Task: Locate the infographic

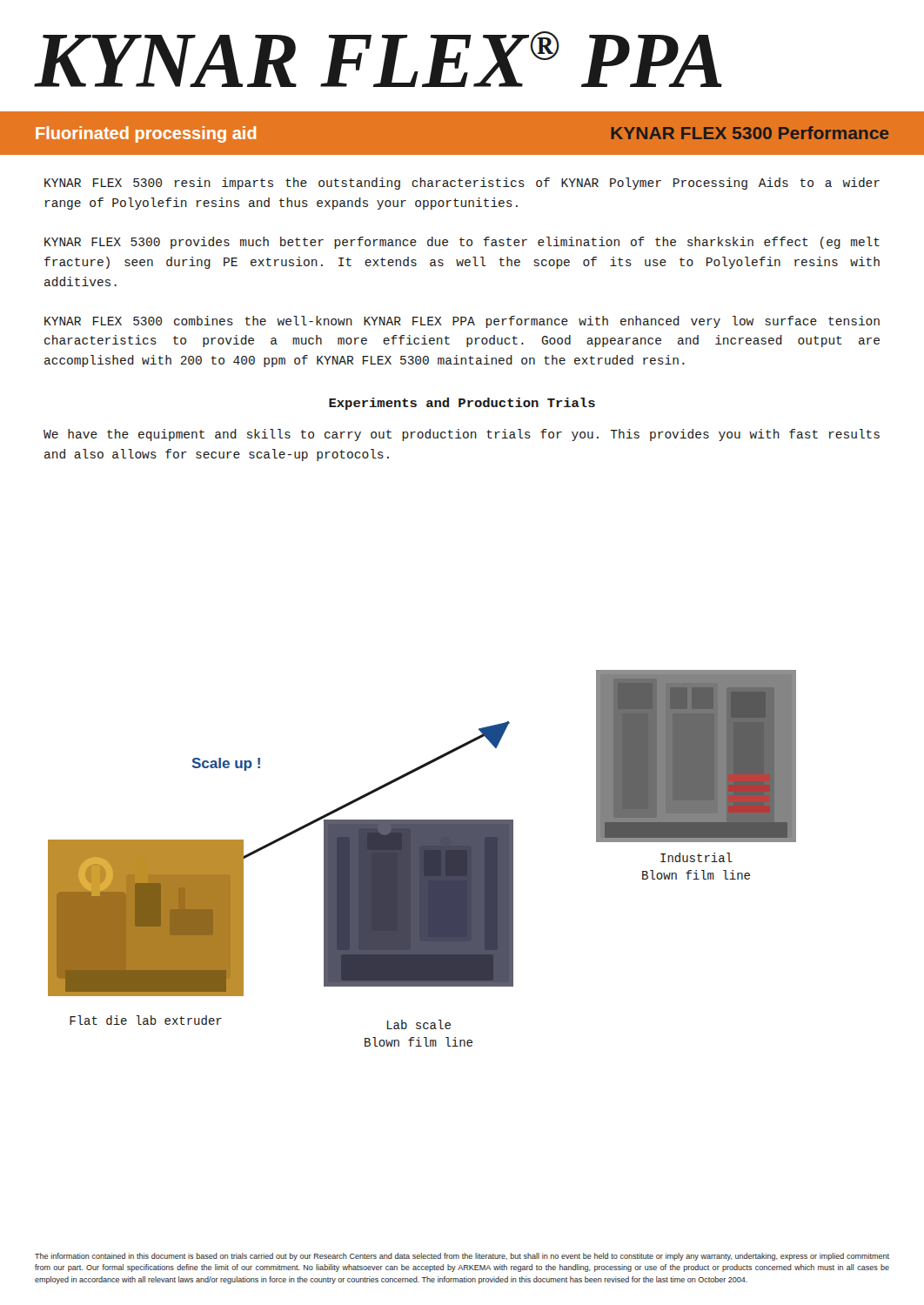Action: [x=462, y=848]
